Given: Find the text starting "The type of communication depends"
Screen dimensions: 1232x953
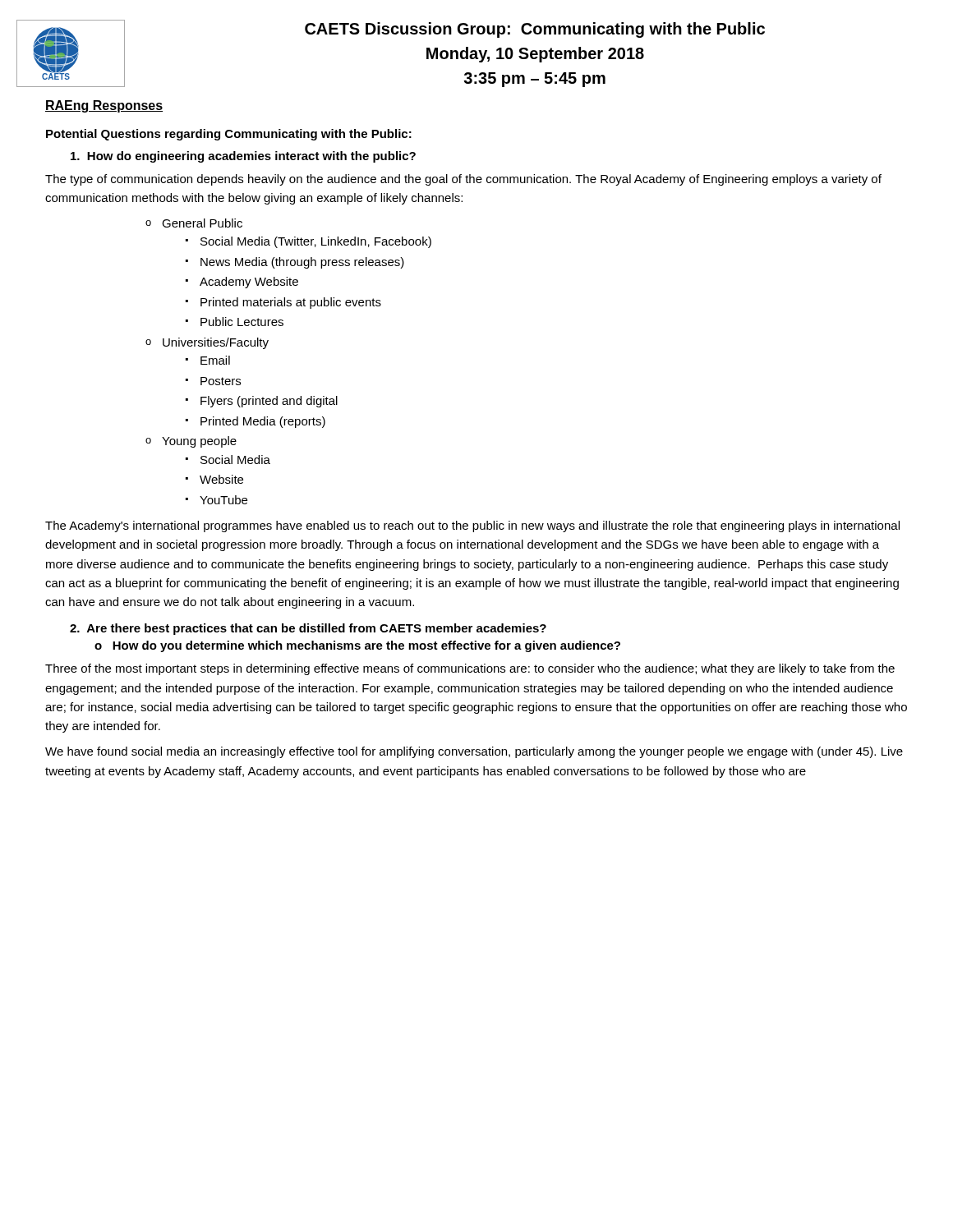Looking at the screenshot, I should point(463,188).
